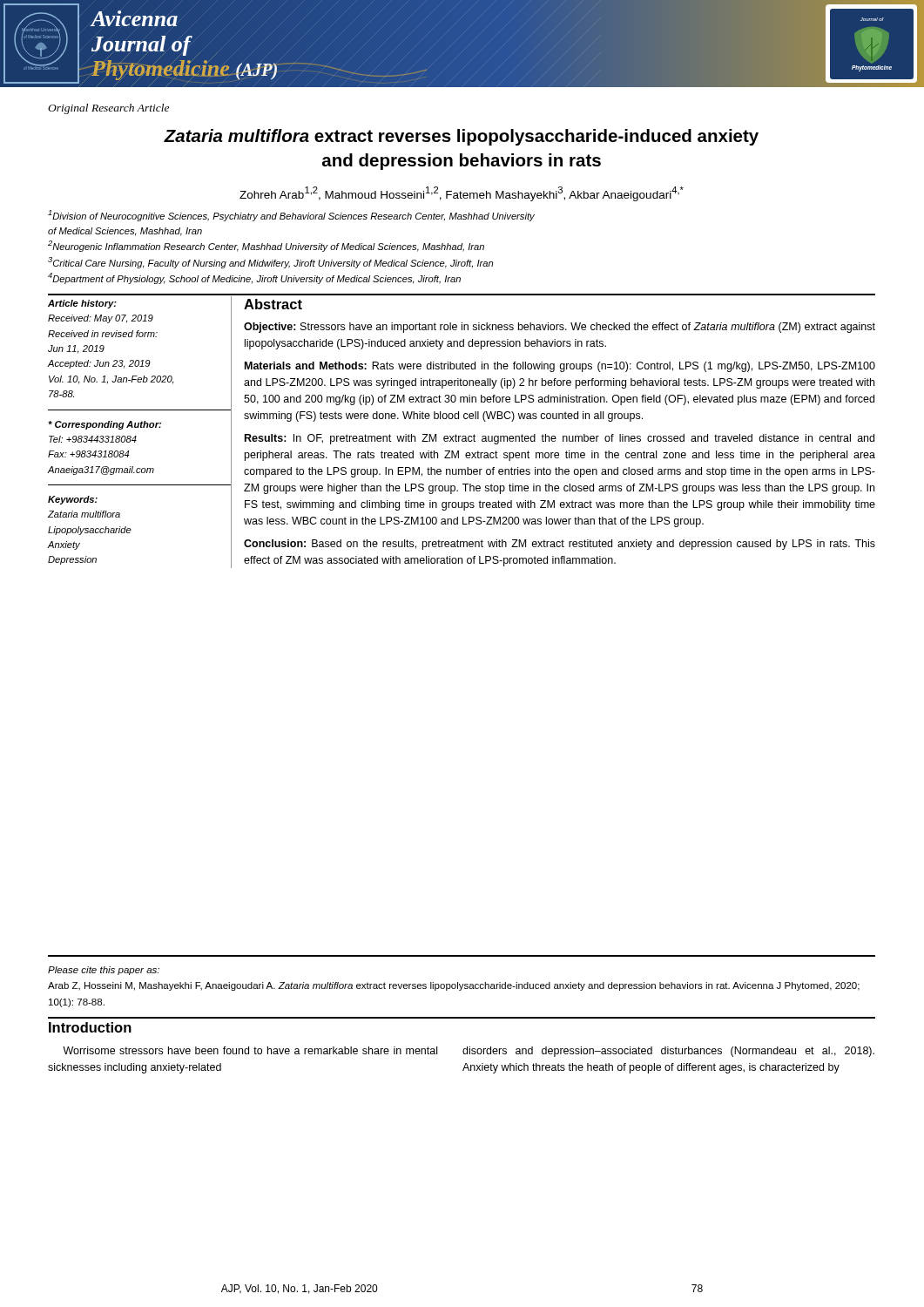924x1307 pixels.
Task: Click on the text block containing "Article history: Received: May 07, 2019"
Action: pos(135,349)
